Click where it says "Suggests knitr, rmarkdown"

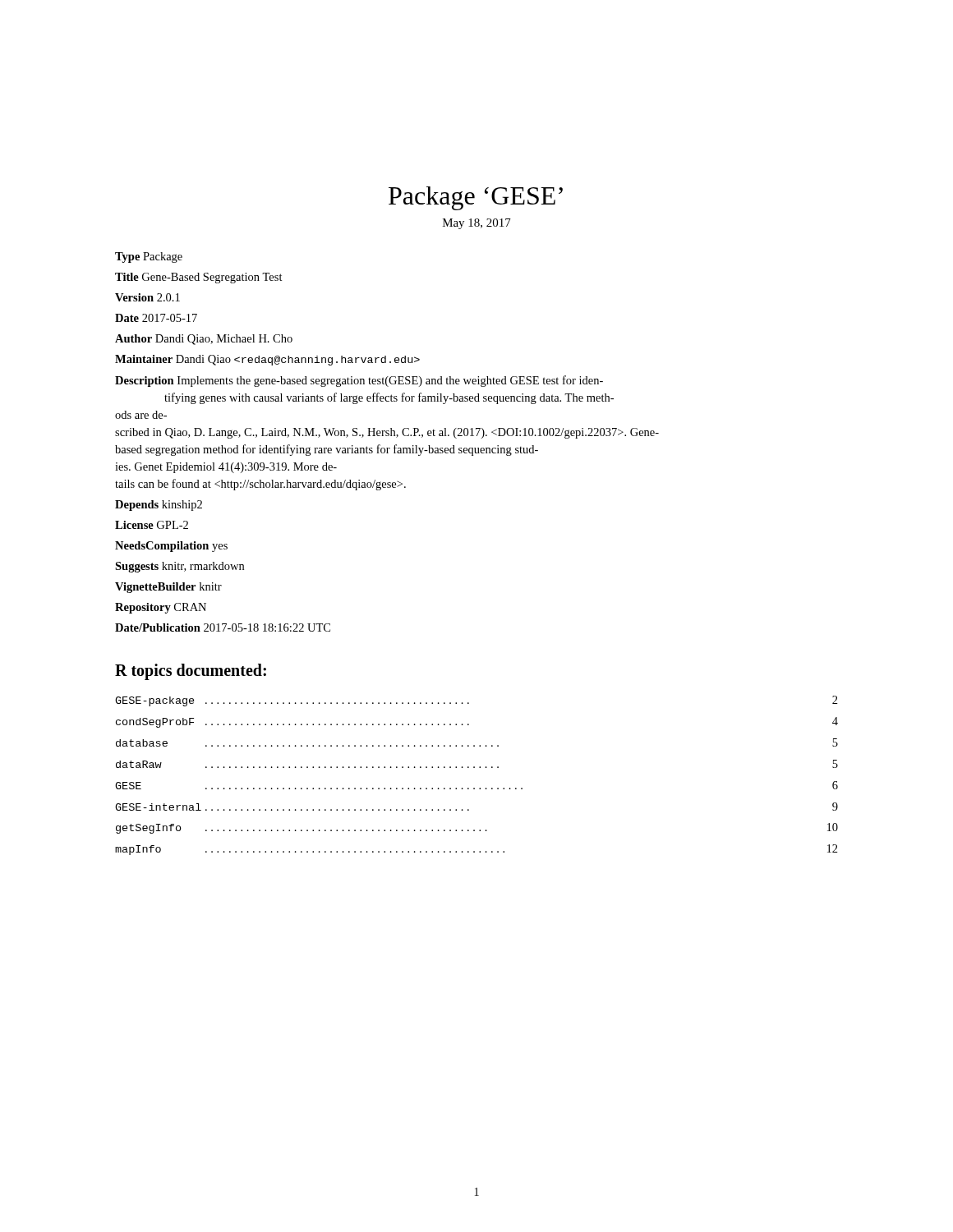coord(180,566)
